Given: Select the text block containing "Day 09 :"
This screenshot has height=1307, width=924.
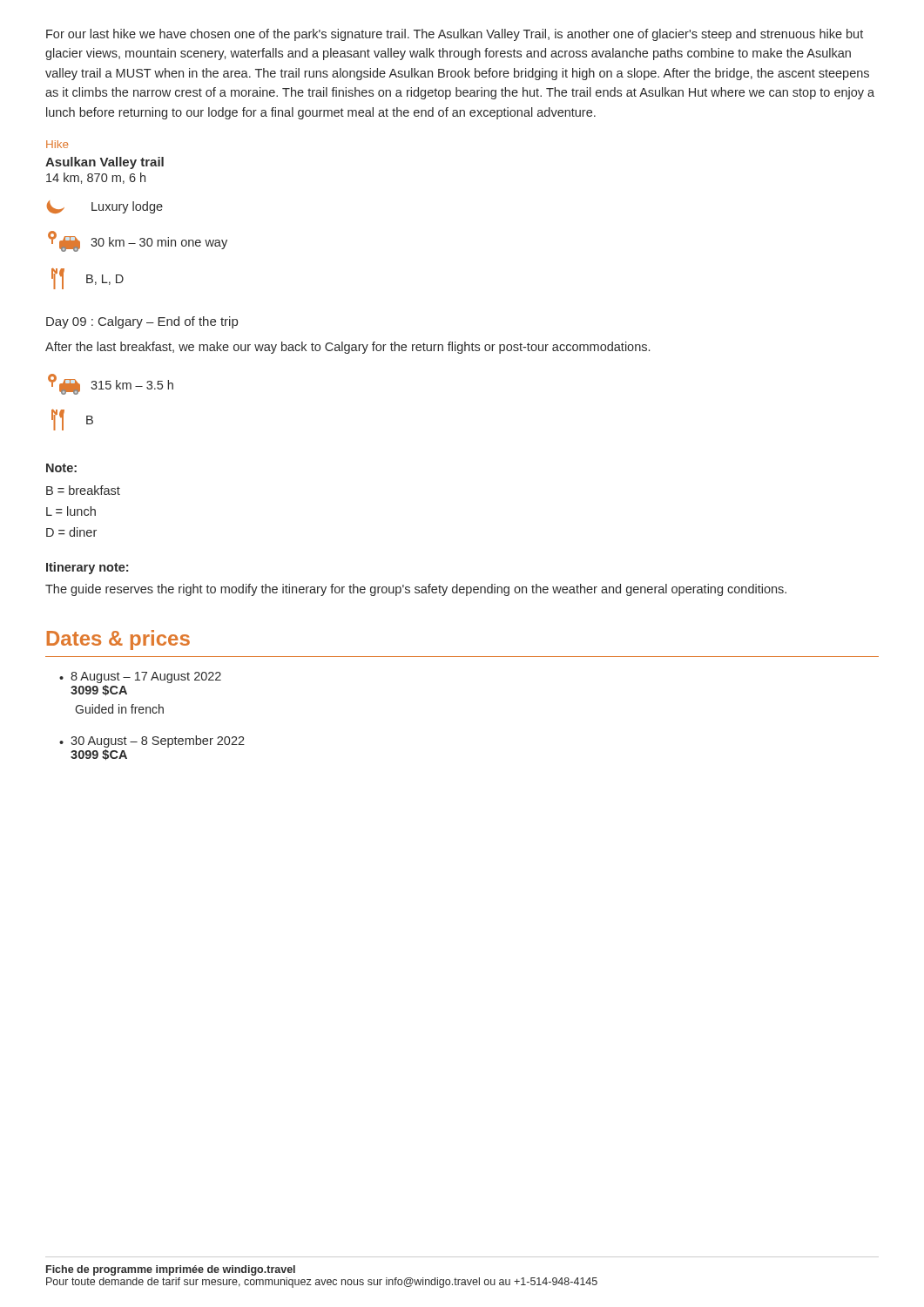Looking at the screenshot, I should (142, 321).
